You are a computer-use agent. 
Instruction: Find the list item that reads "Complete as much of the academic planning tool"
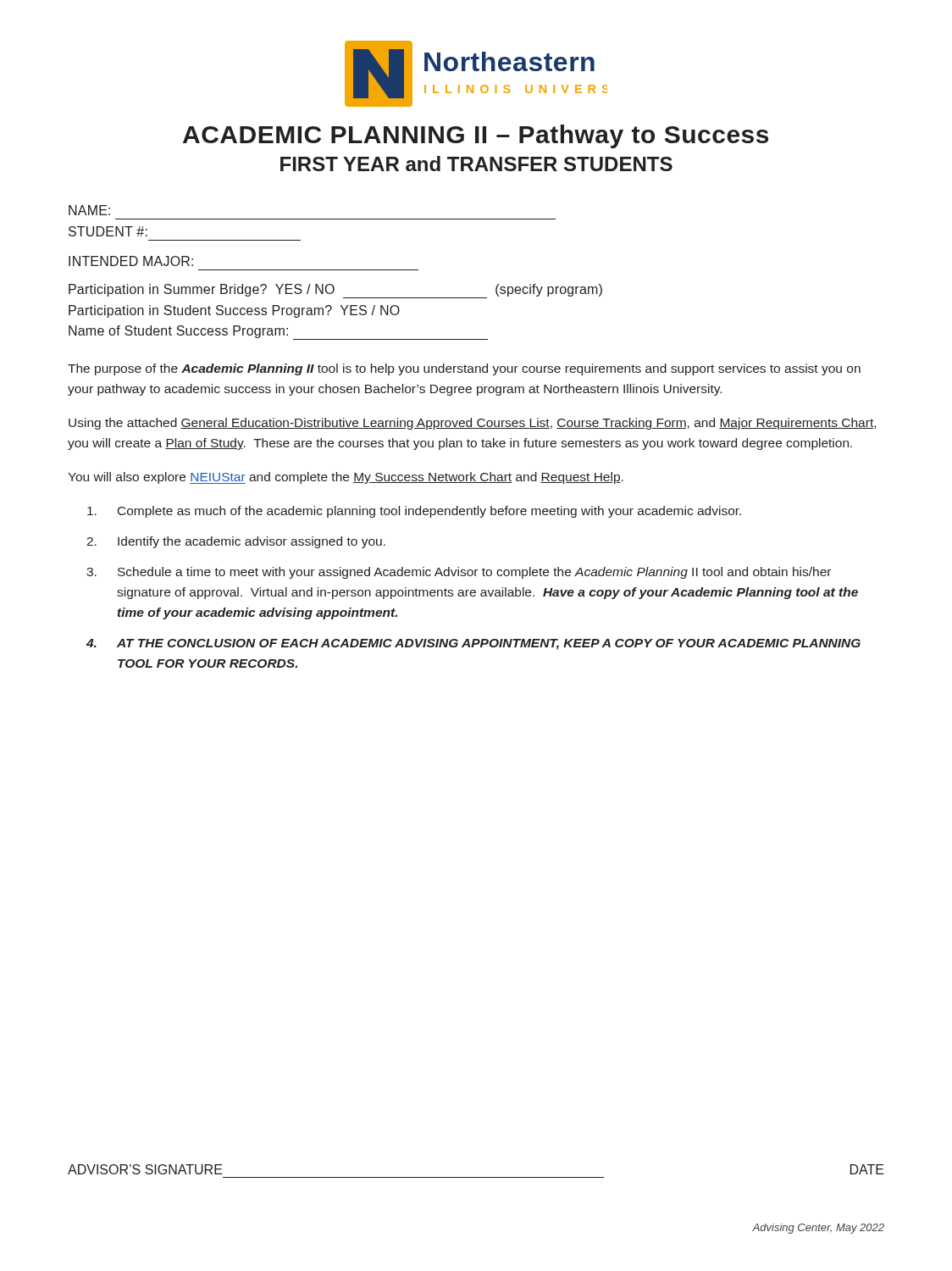(405, 511)
